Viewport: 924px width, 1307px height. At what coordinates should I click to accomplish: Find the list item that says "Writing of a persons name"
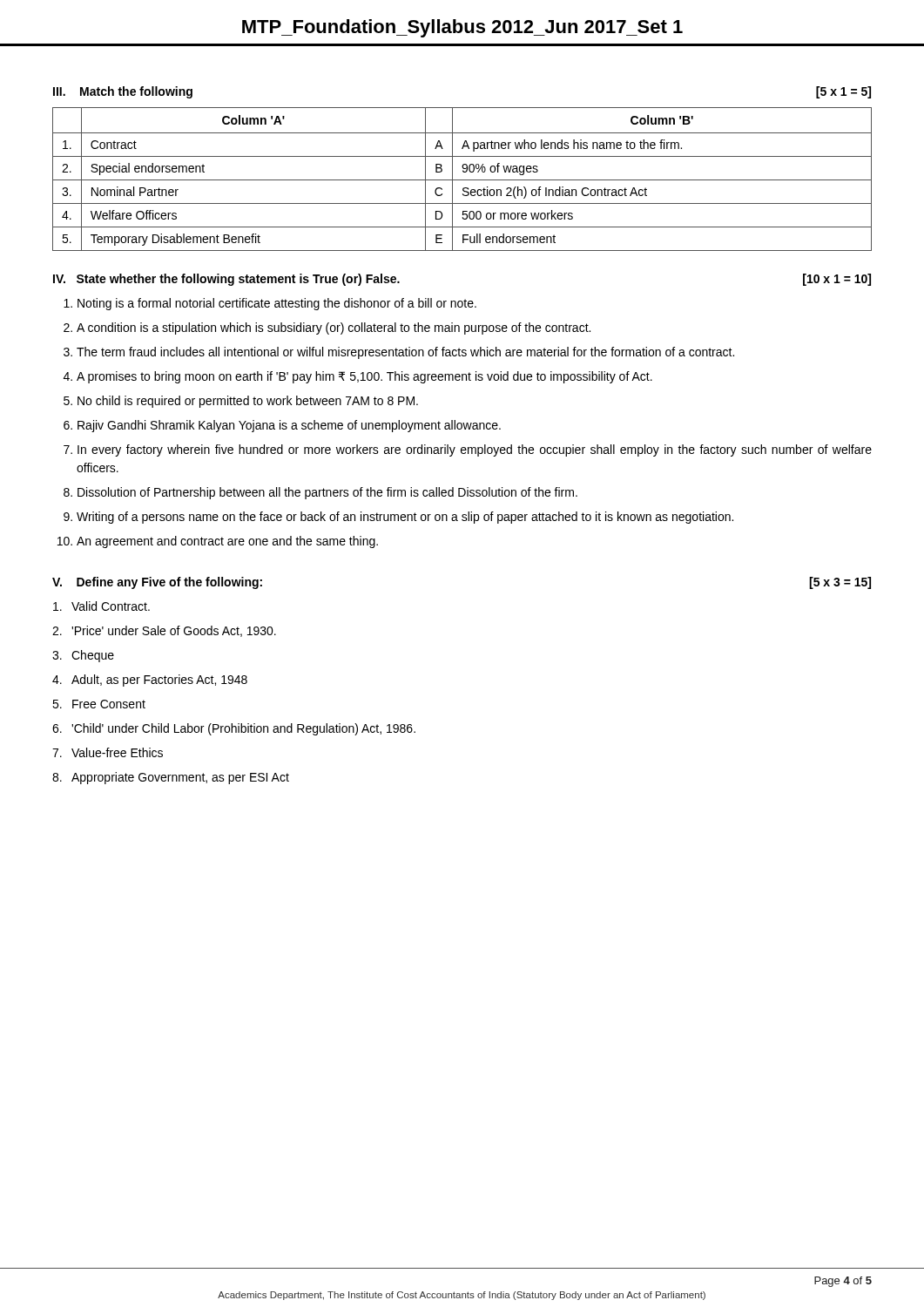(x=462, y=517)
